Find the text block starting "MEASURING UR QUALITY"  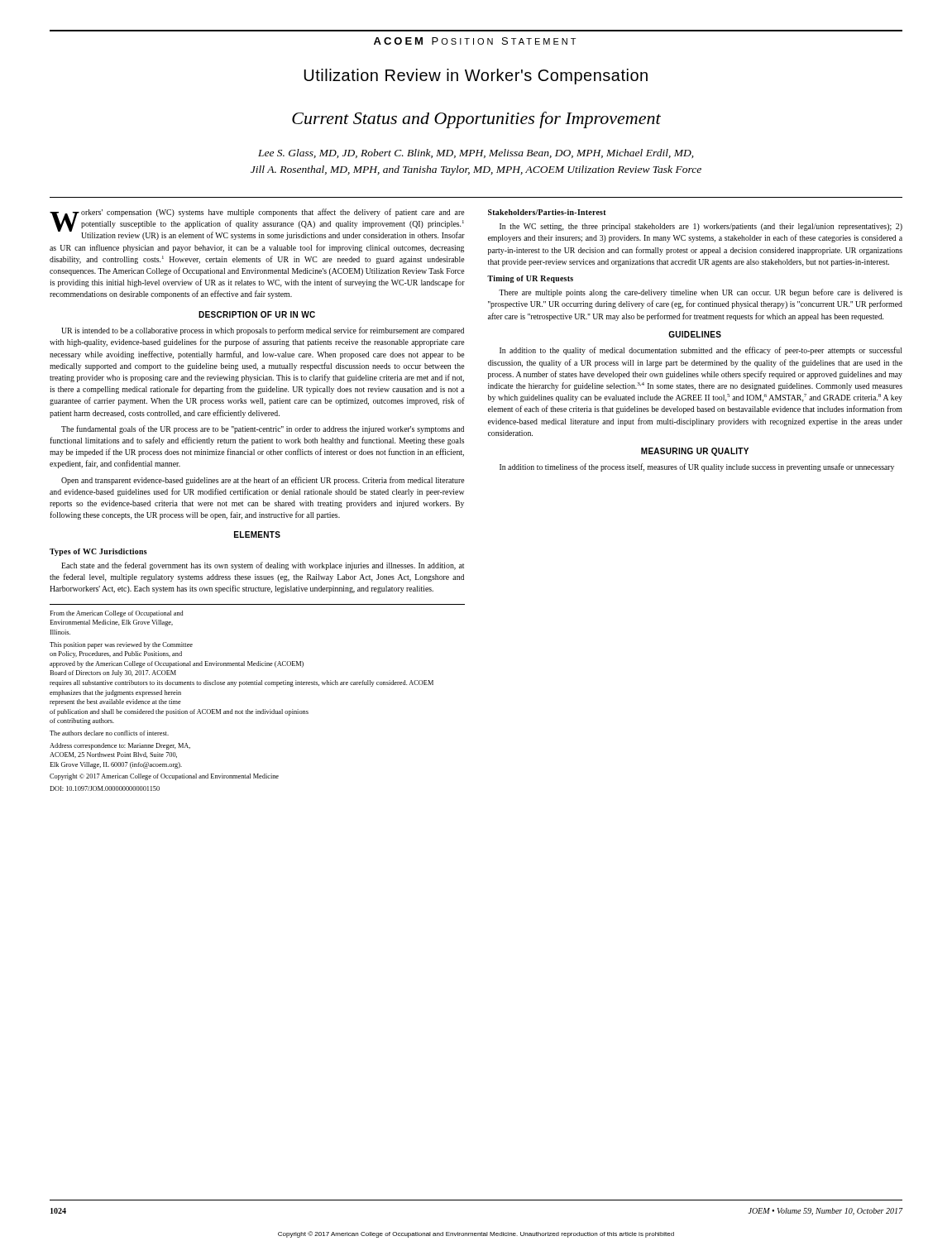click(695, 451)
